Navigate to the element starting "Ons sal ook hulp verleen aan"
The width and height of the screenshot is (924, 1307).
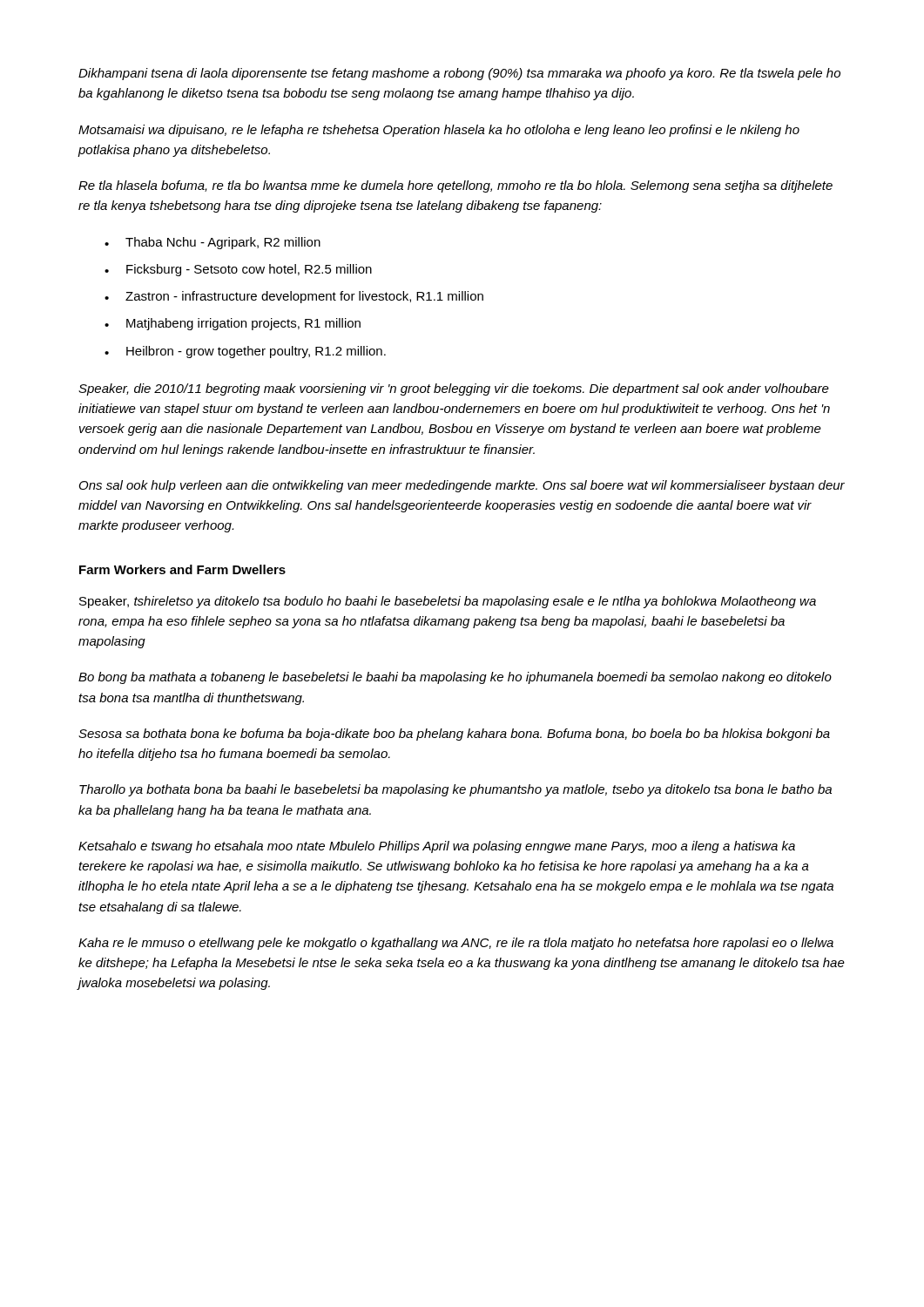461,505
